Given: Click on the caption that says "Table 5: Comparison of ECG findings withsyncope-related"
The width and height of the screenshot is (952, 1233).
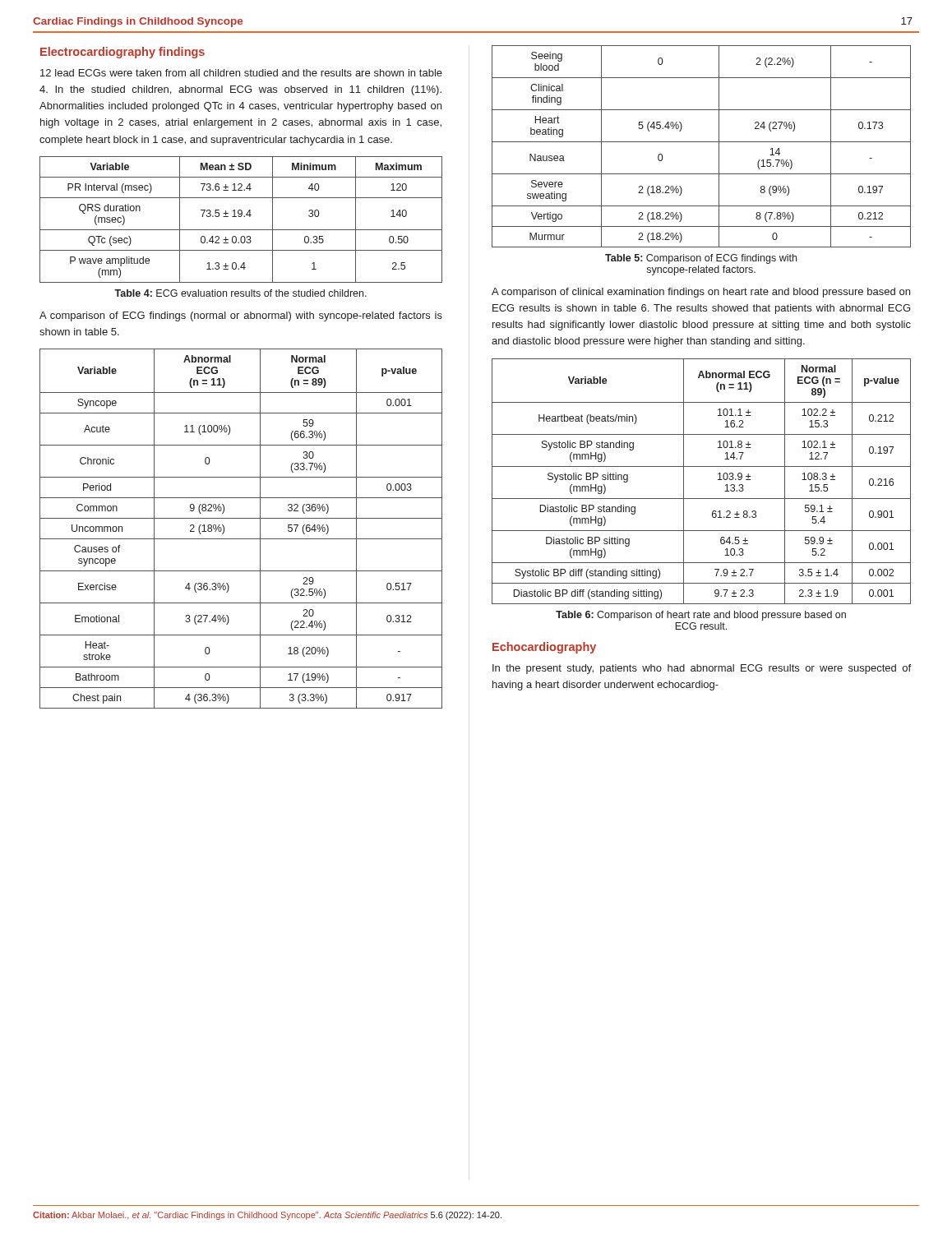Looking at the screenshot, I should pos(701,264).
